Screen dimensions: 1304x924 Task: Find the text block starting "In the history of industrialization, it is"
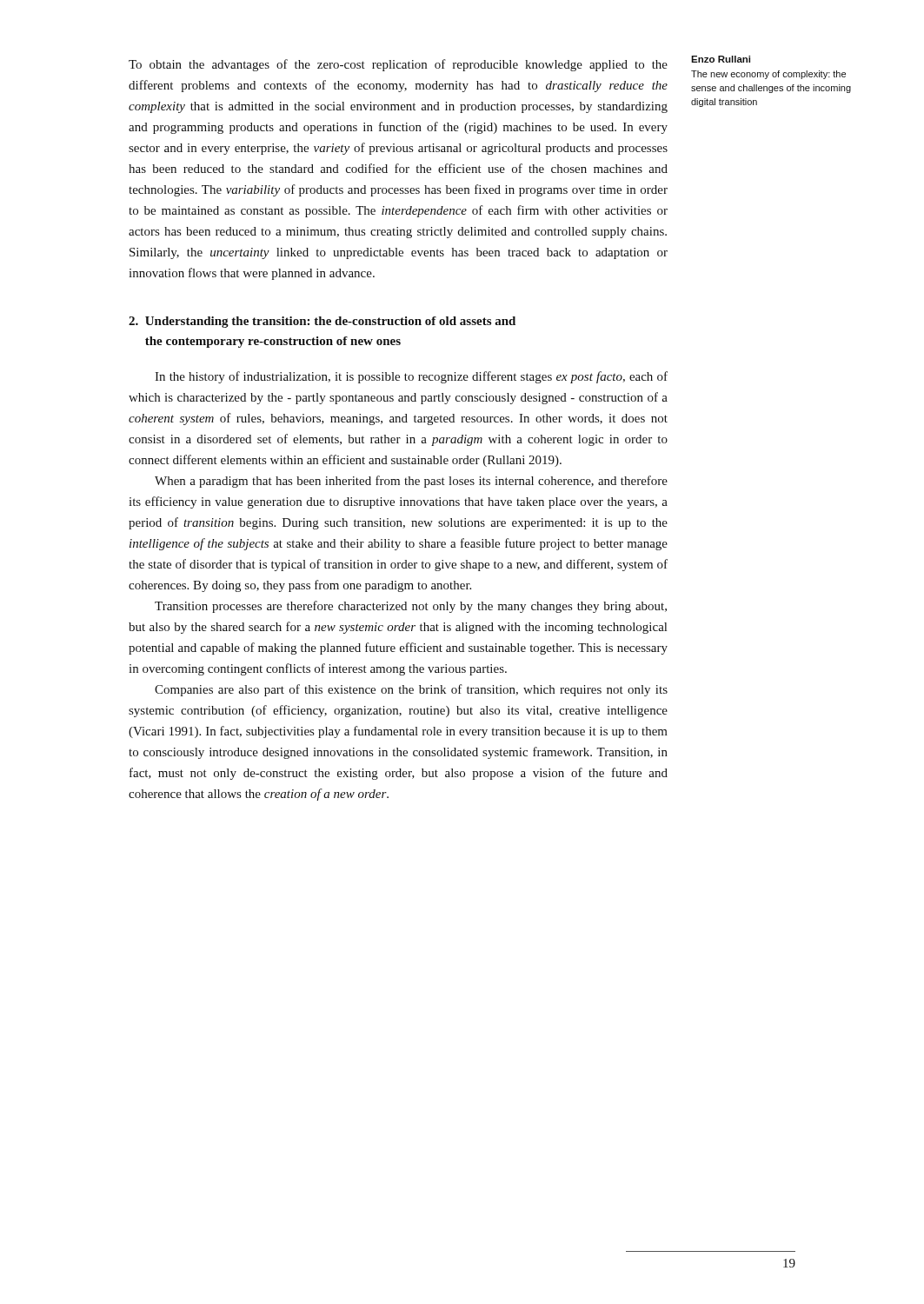398,585
